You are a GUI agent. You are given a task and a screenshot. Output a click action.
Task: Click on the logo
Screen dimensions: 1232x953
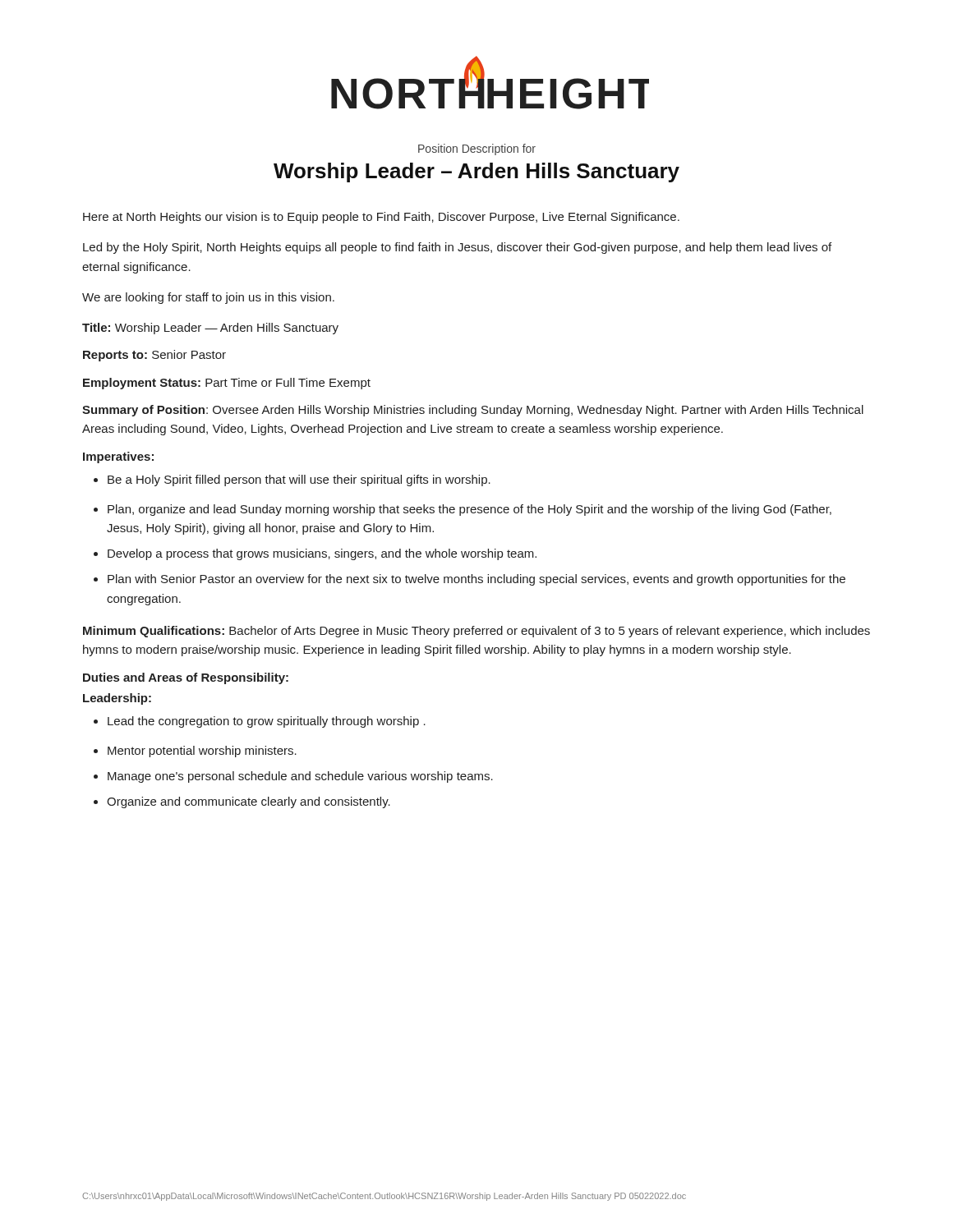476,92
